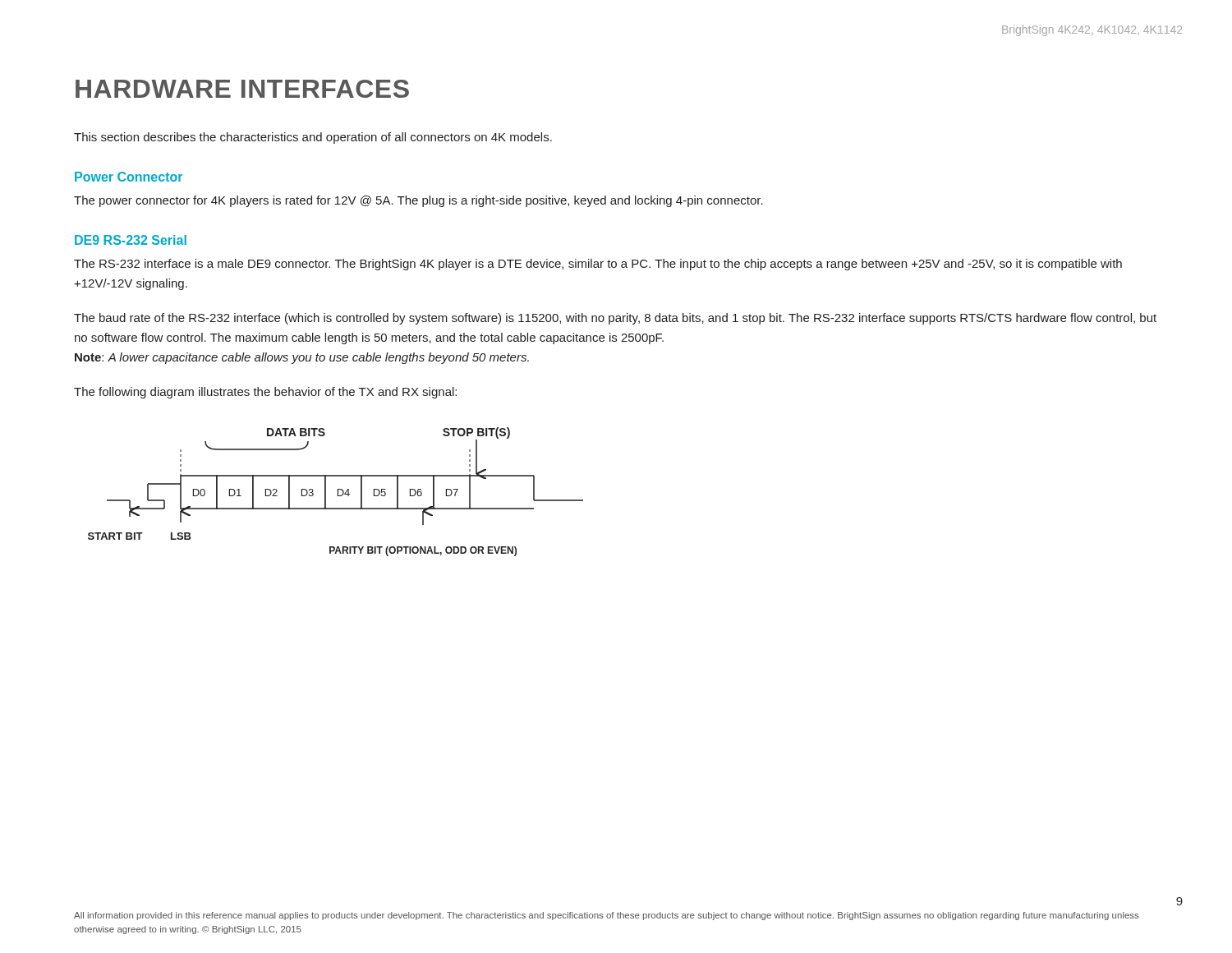Locate the block of text that opens with "The power connector for 4K players is"
Image resolution: width=1232 pixels, height=953 pixels.
[419, 200]
